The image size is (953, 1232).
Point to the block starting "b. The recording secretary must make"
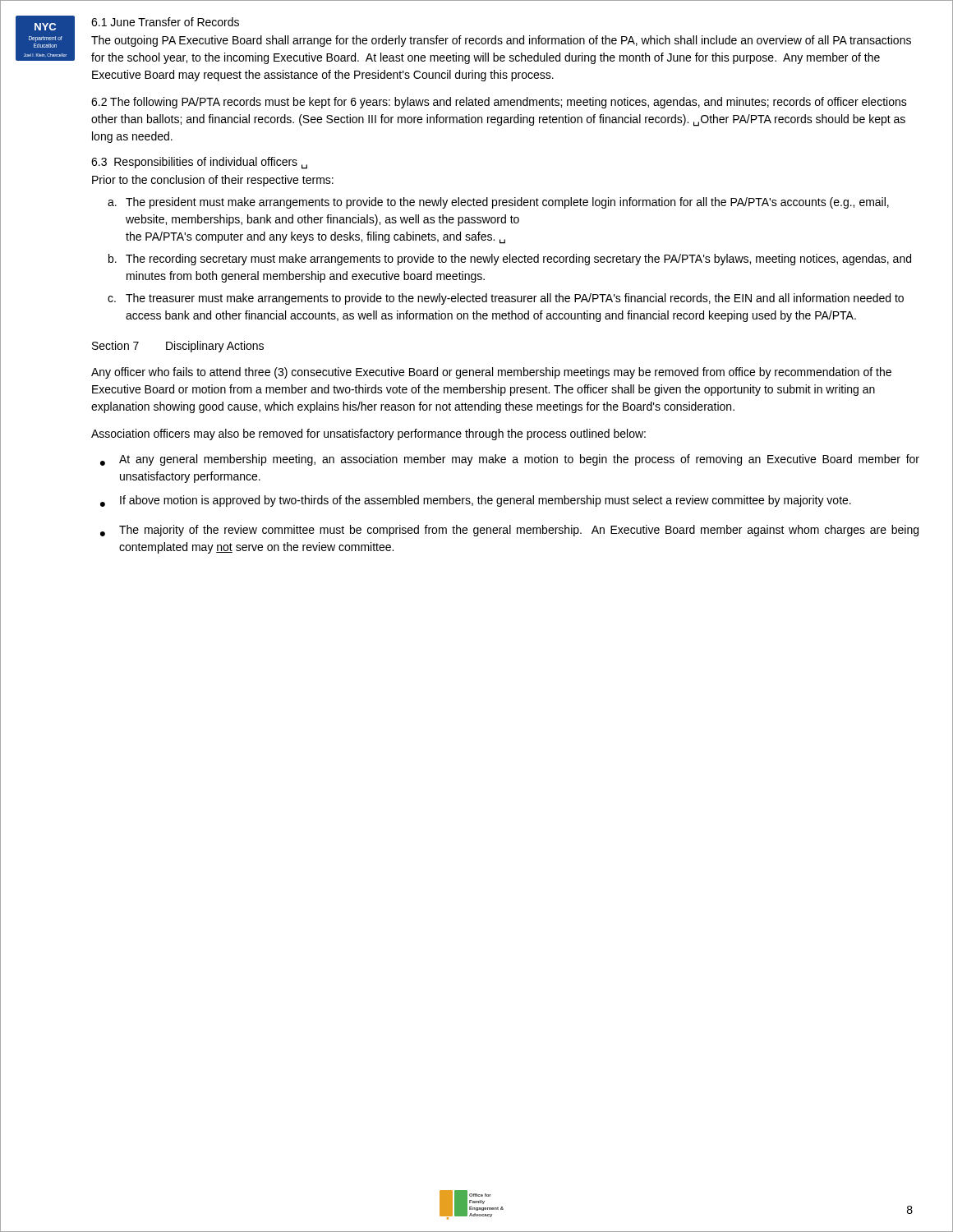[x=513, y=268]
